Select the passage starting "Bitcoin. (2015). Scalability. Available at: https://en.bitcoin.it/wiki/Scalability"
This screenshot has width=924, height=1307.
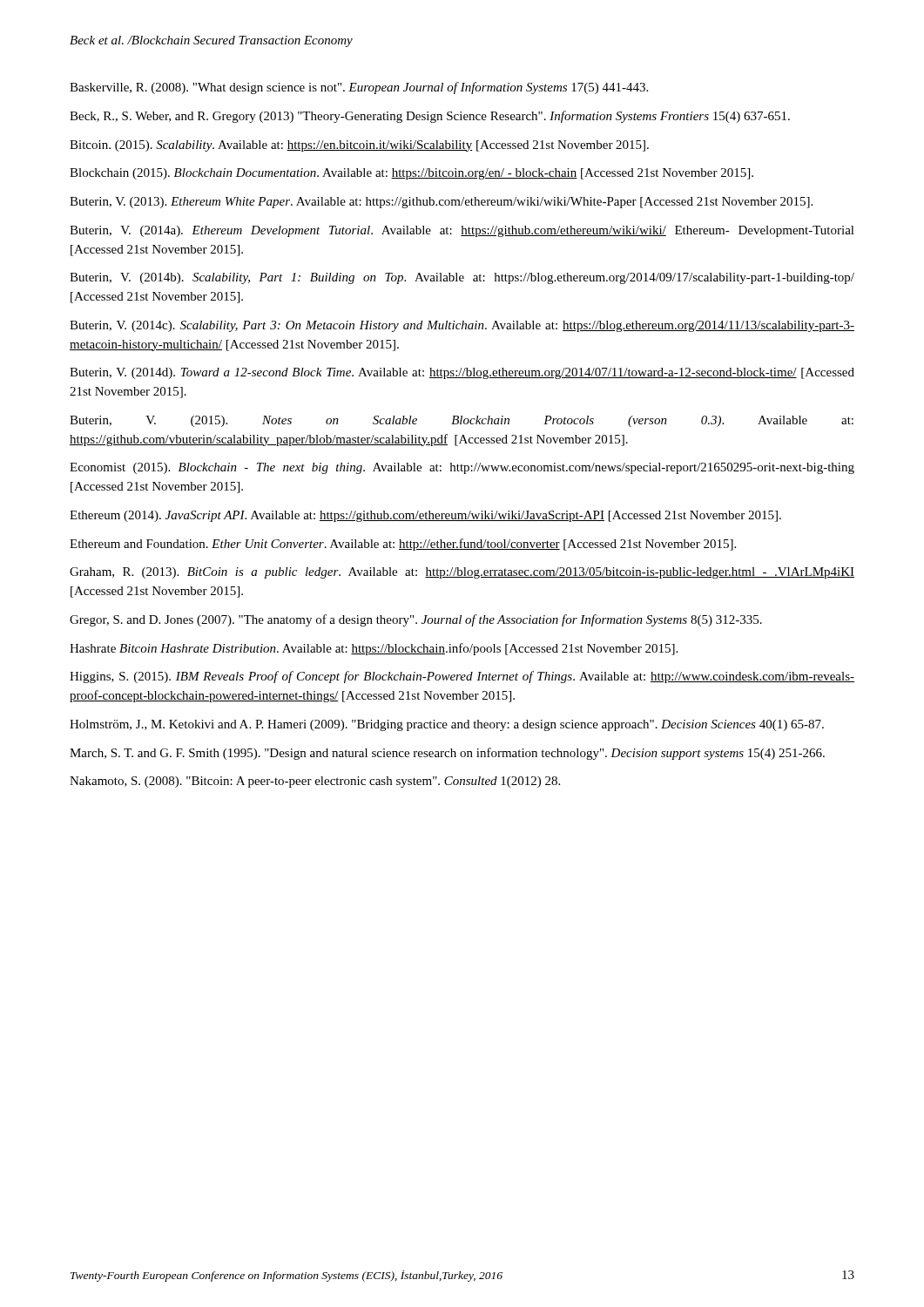360,144
